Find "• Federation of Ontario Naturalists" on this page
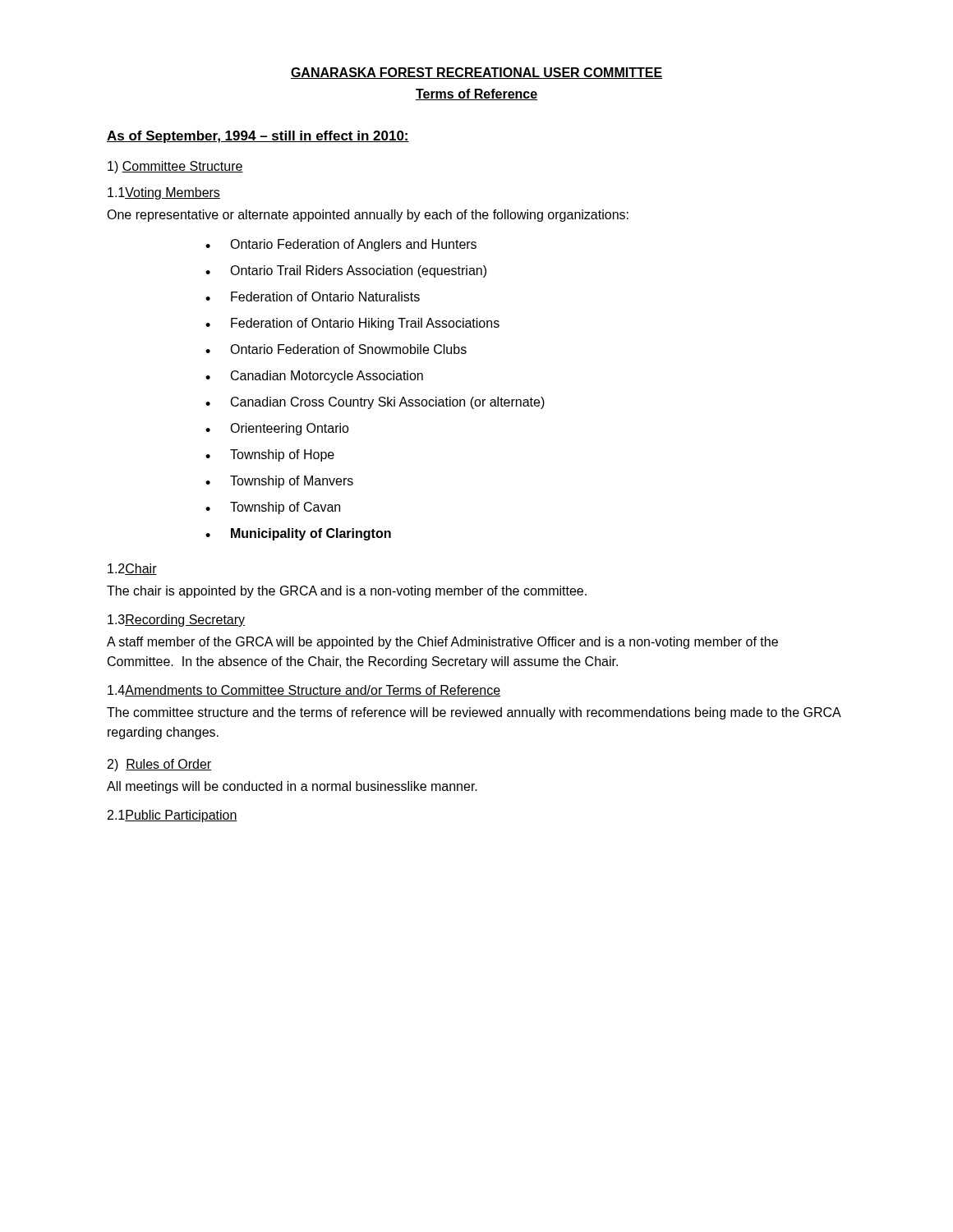The image size is (953, 1232). pos(313,299)
